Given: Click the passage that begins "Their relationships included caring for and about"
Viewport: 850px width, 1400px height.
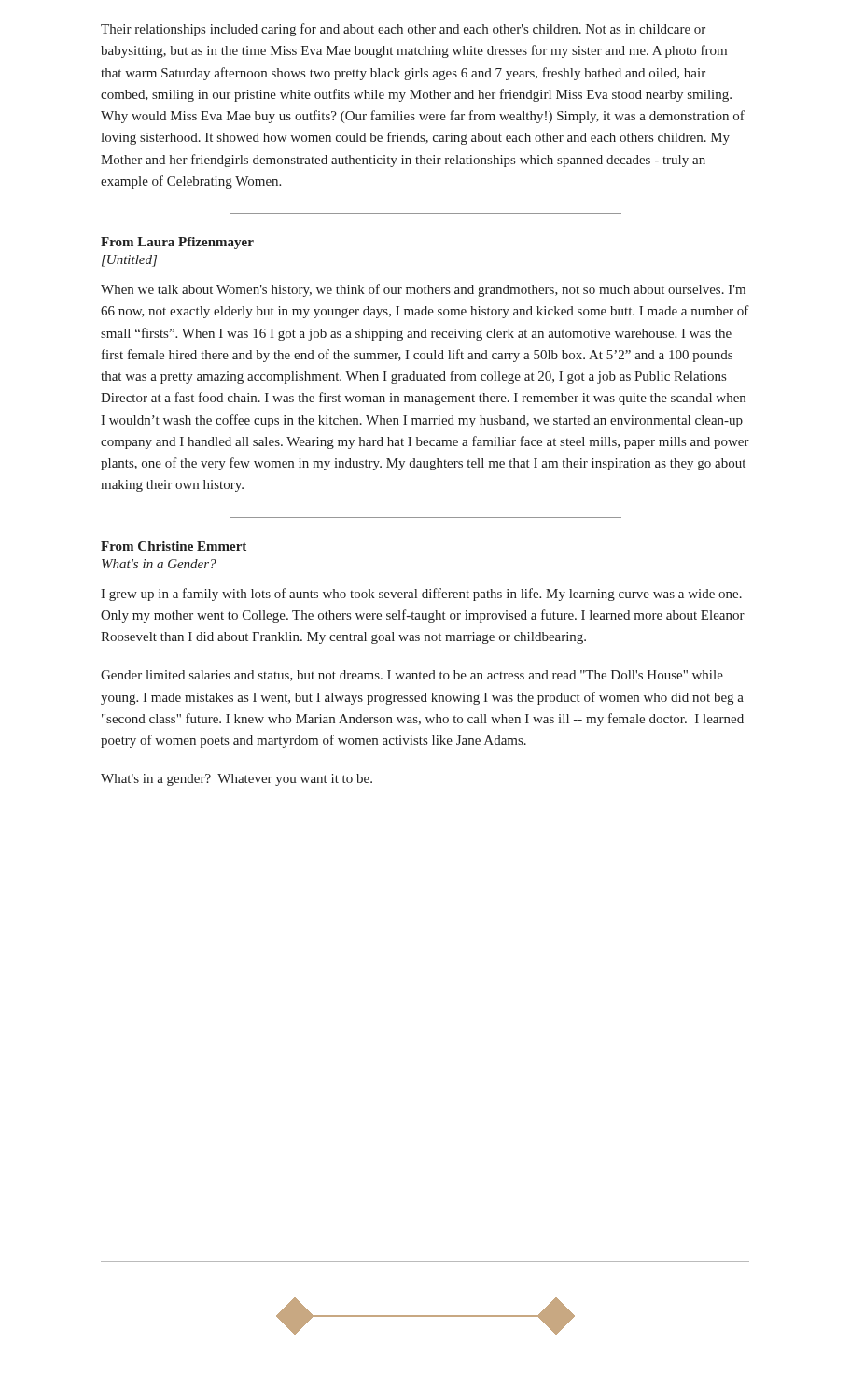Looking at the screenshot, I should coord(423,105).
